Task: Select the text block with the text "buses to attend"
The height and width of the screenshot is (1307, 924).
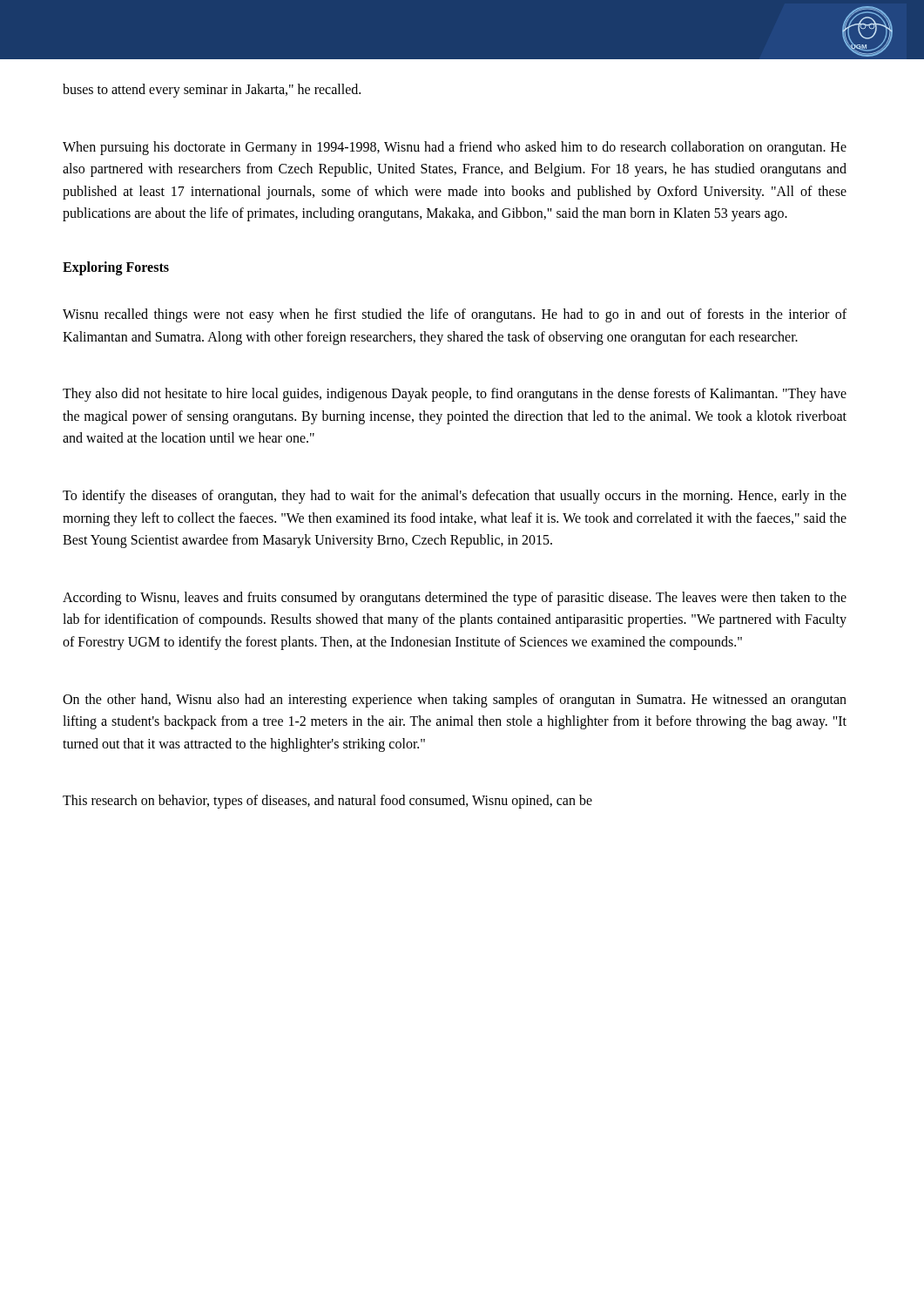Action: point(212,89)
